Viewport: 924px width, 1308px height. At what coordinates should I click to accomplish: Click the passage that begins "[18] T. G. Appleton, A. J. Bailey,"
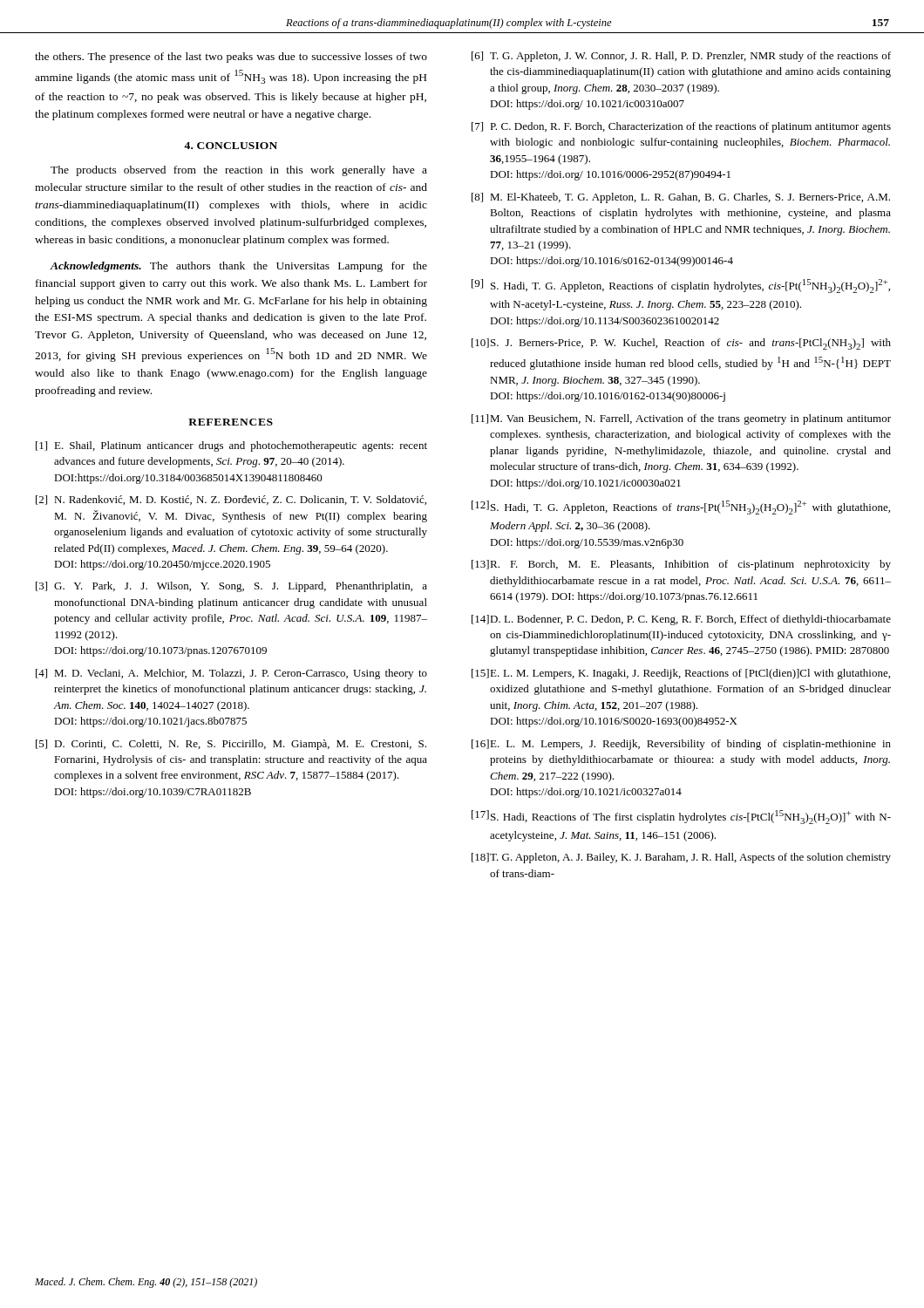pyautogui.click(x=681, y=866)
